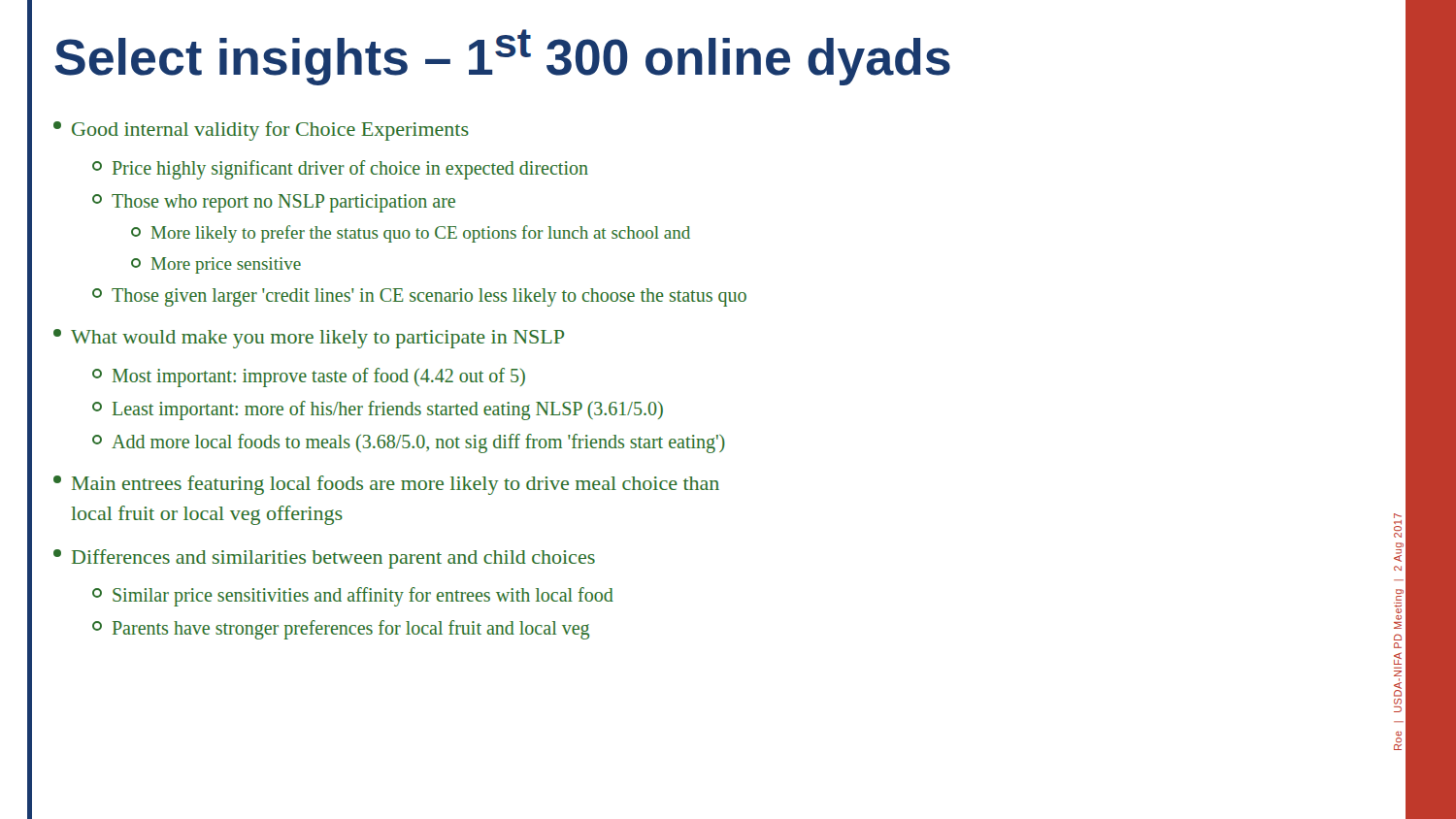Click on the passage starting "Main entrees featuring local foods are more likely"
1456x819 pixels.
click(386, 498)
